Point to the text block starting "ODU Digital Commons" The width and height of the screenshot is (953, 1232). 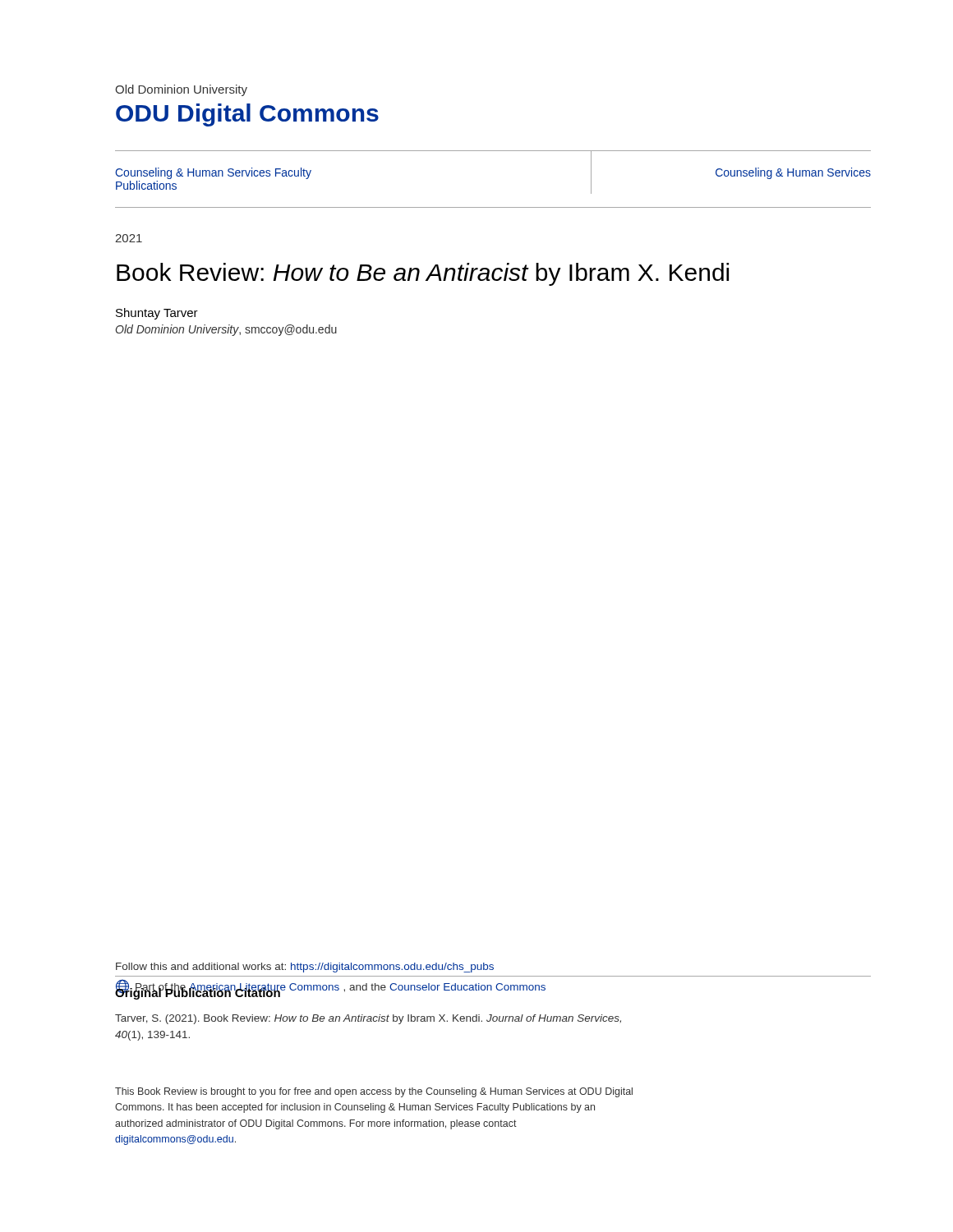(247, 113)
